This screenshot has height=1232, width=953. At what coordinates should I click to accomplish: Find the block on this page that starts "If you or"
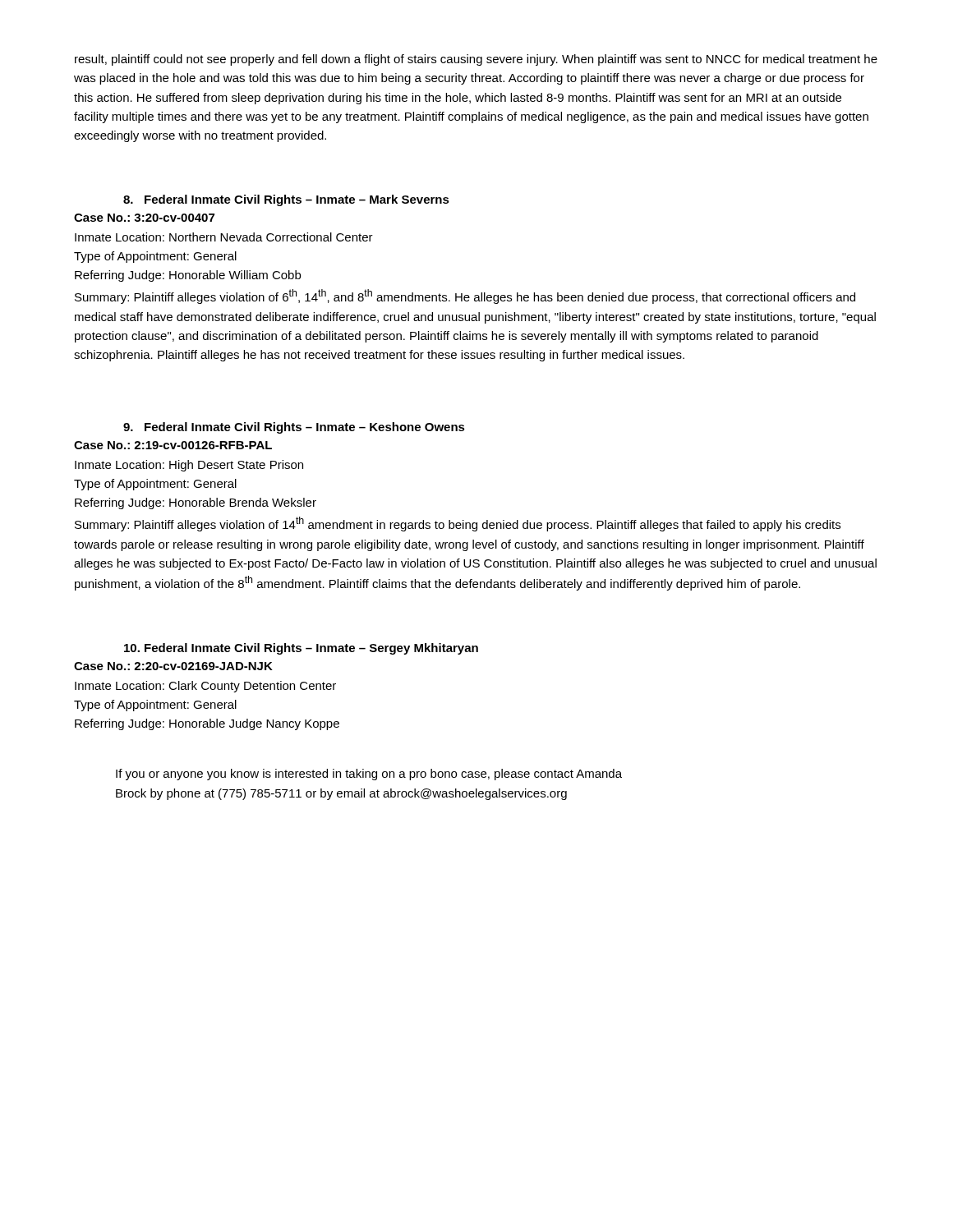tap(368, 783)
